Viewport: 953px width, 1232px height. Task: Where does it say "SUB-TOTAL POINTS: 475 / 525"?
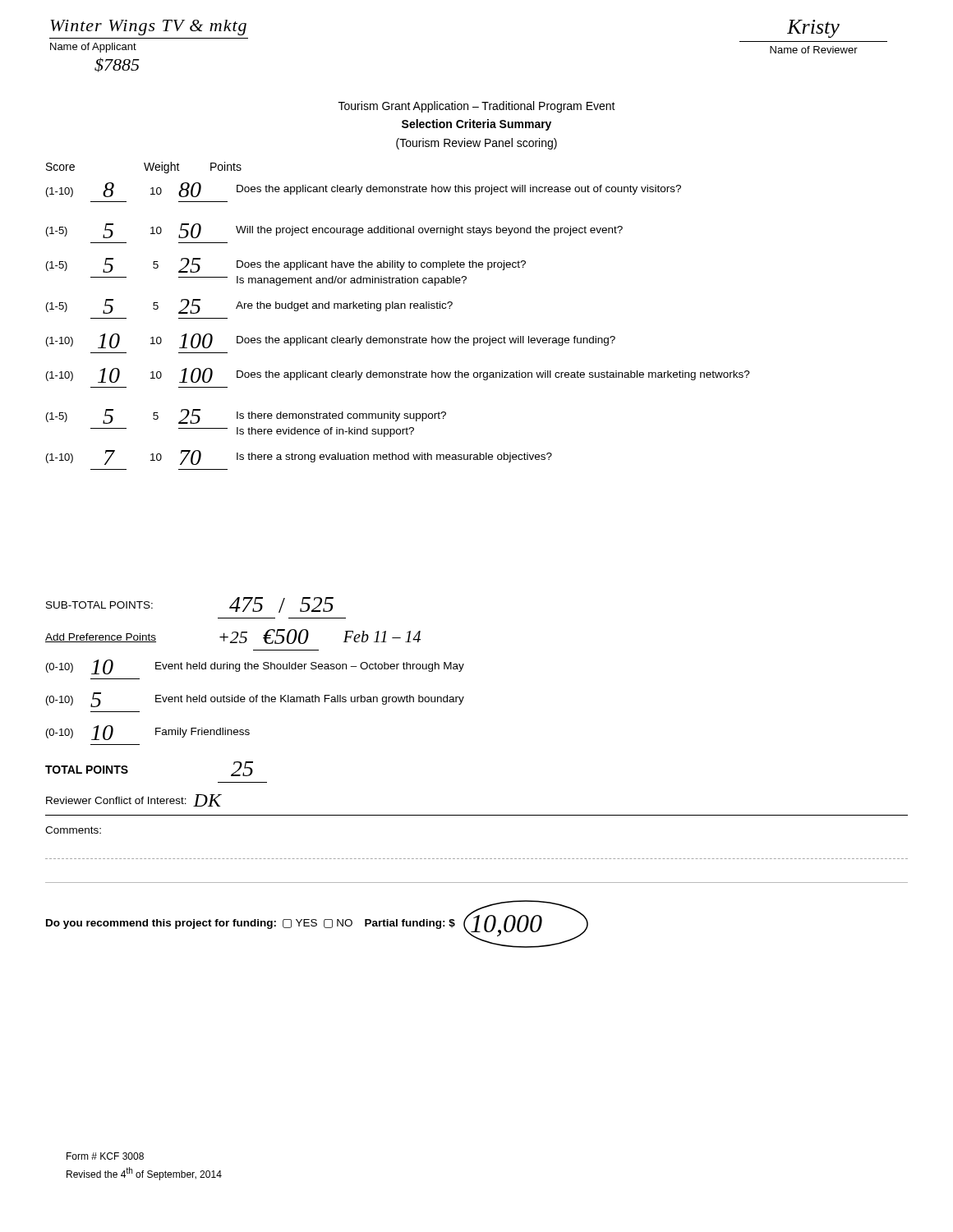point(102,605)
